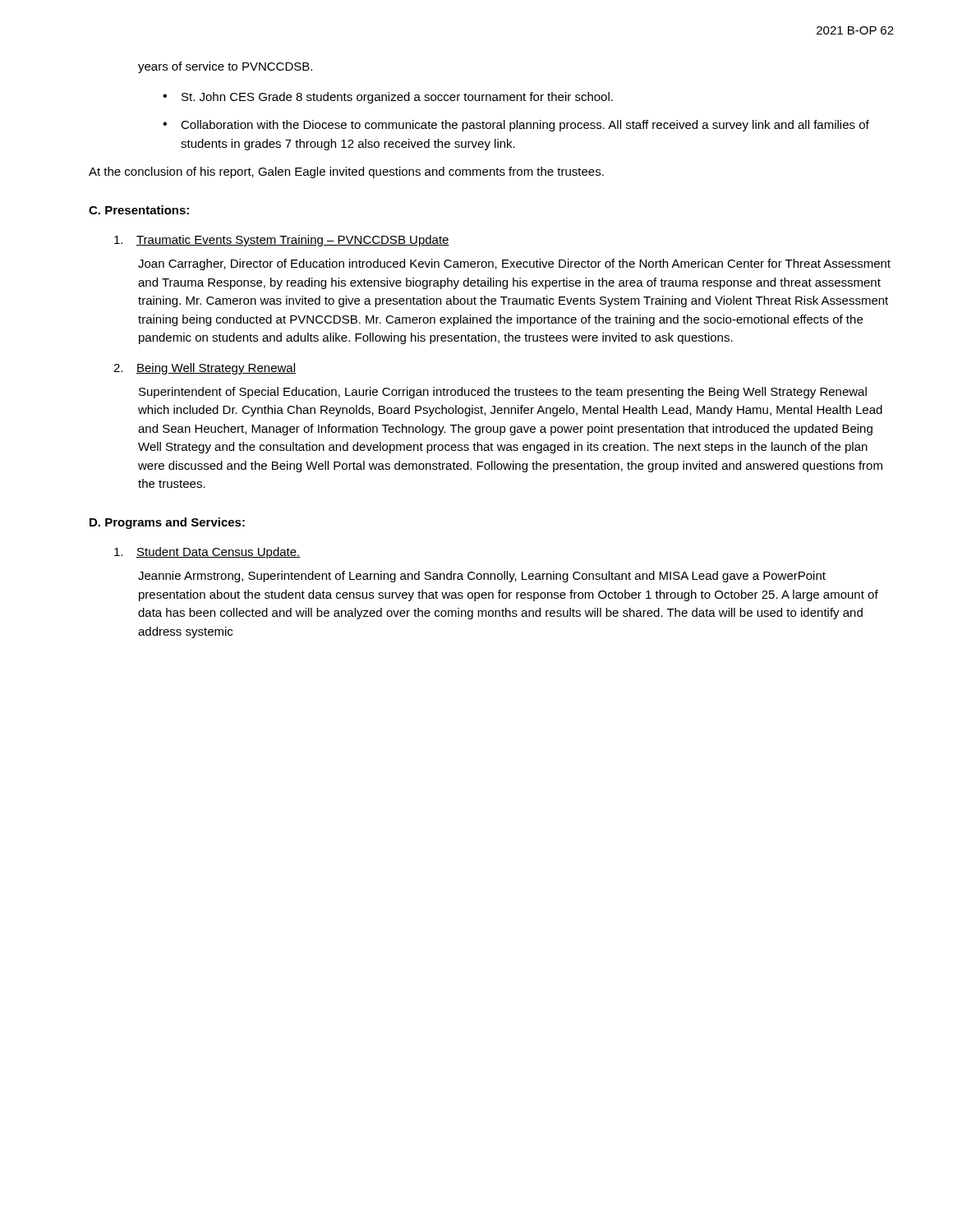
Task: Find the element starting "Superintendent of Special Education,"
Action: [x=511, y=437]
